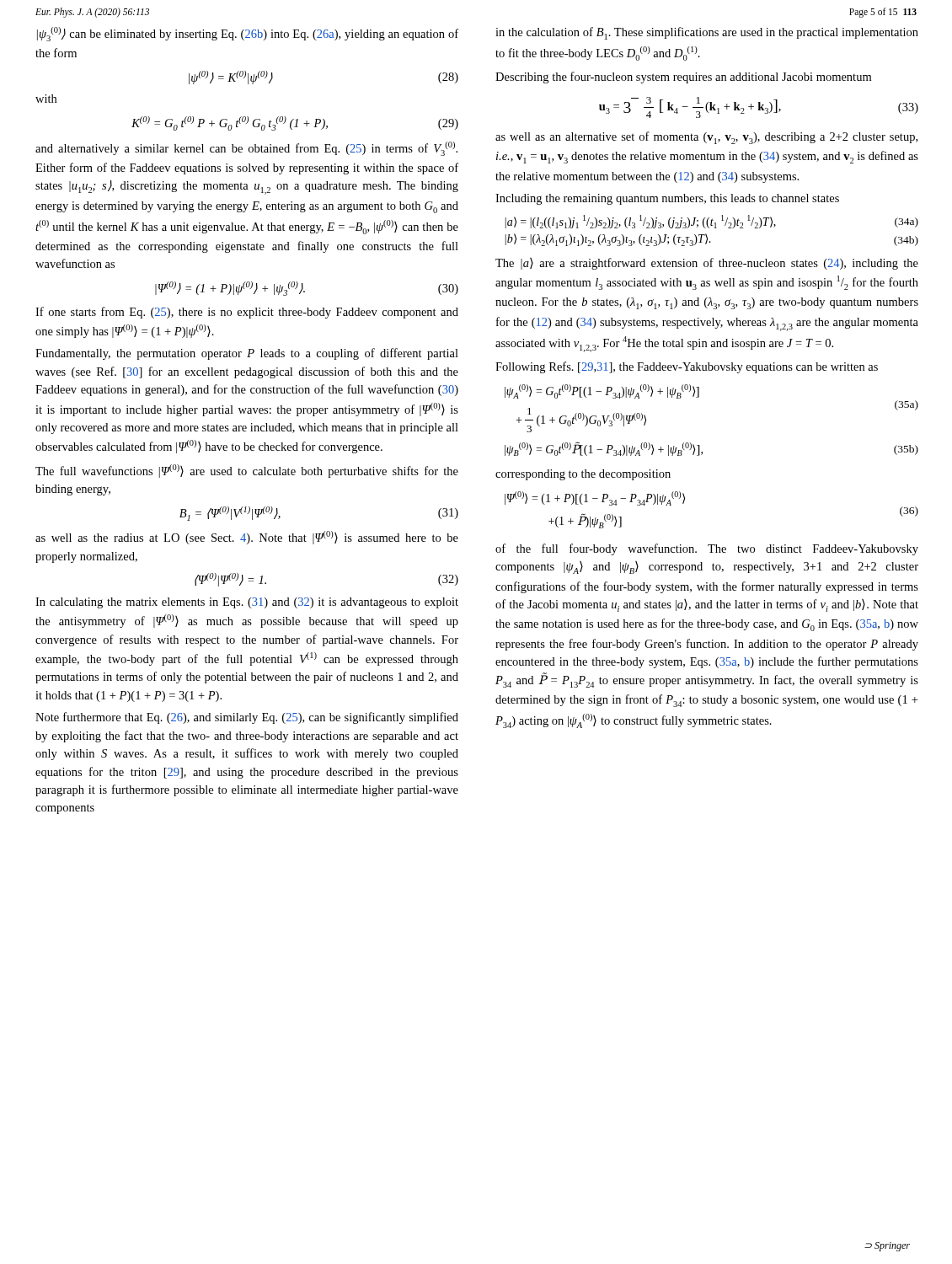This screenshot has width=952, height=1264.
Task: Click on the passage starting "⟨Ψ(0)|Ψ(0)⟩ = 1."
Action: click(247, 579)
